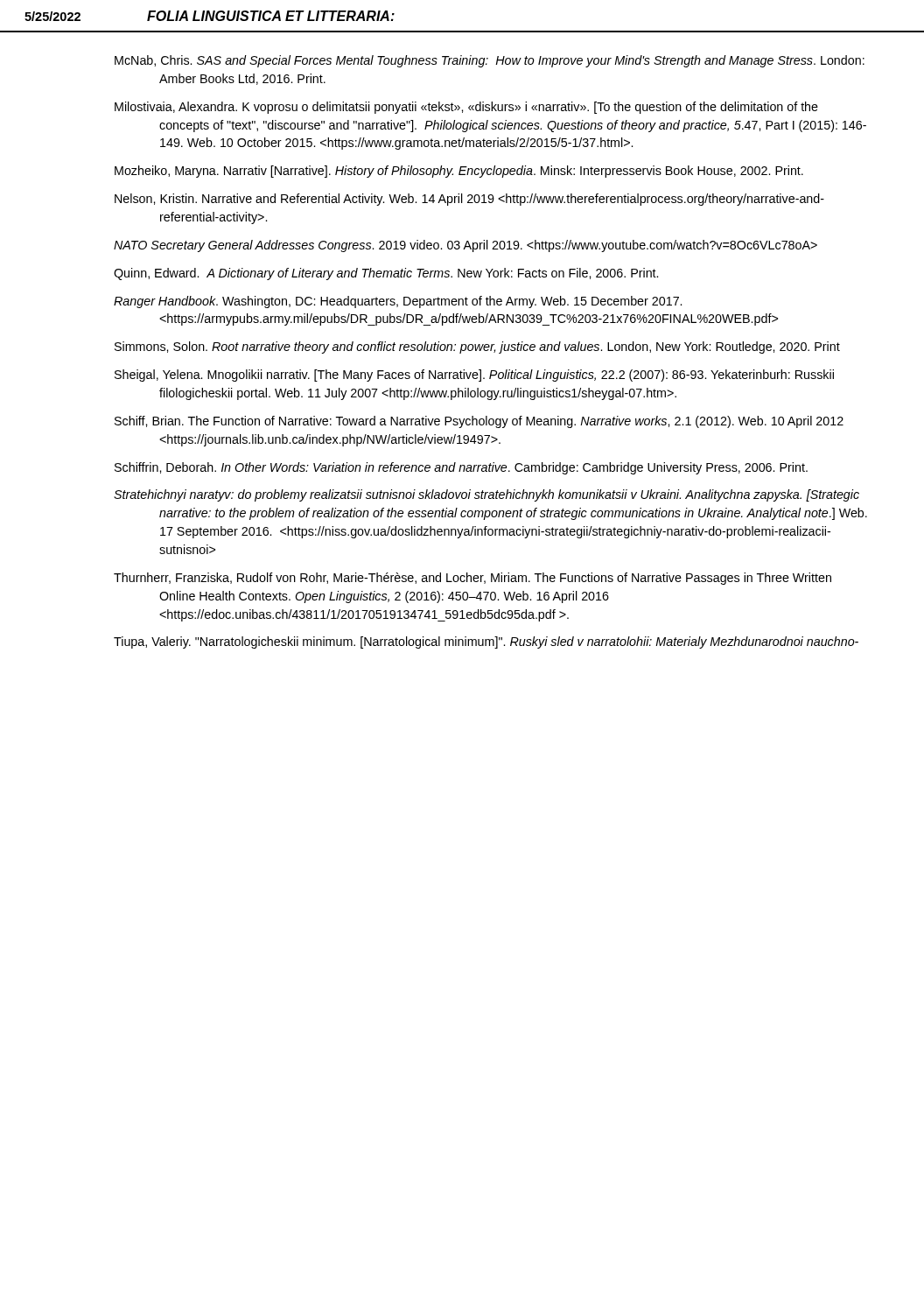This screenshot has width=924, height=1313.
Task: Find the element starting "Quinn, Edward. A Dictionary"
Action: [x=387, y=273]
